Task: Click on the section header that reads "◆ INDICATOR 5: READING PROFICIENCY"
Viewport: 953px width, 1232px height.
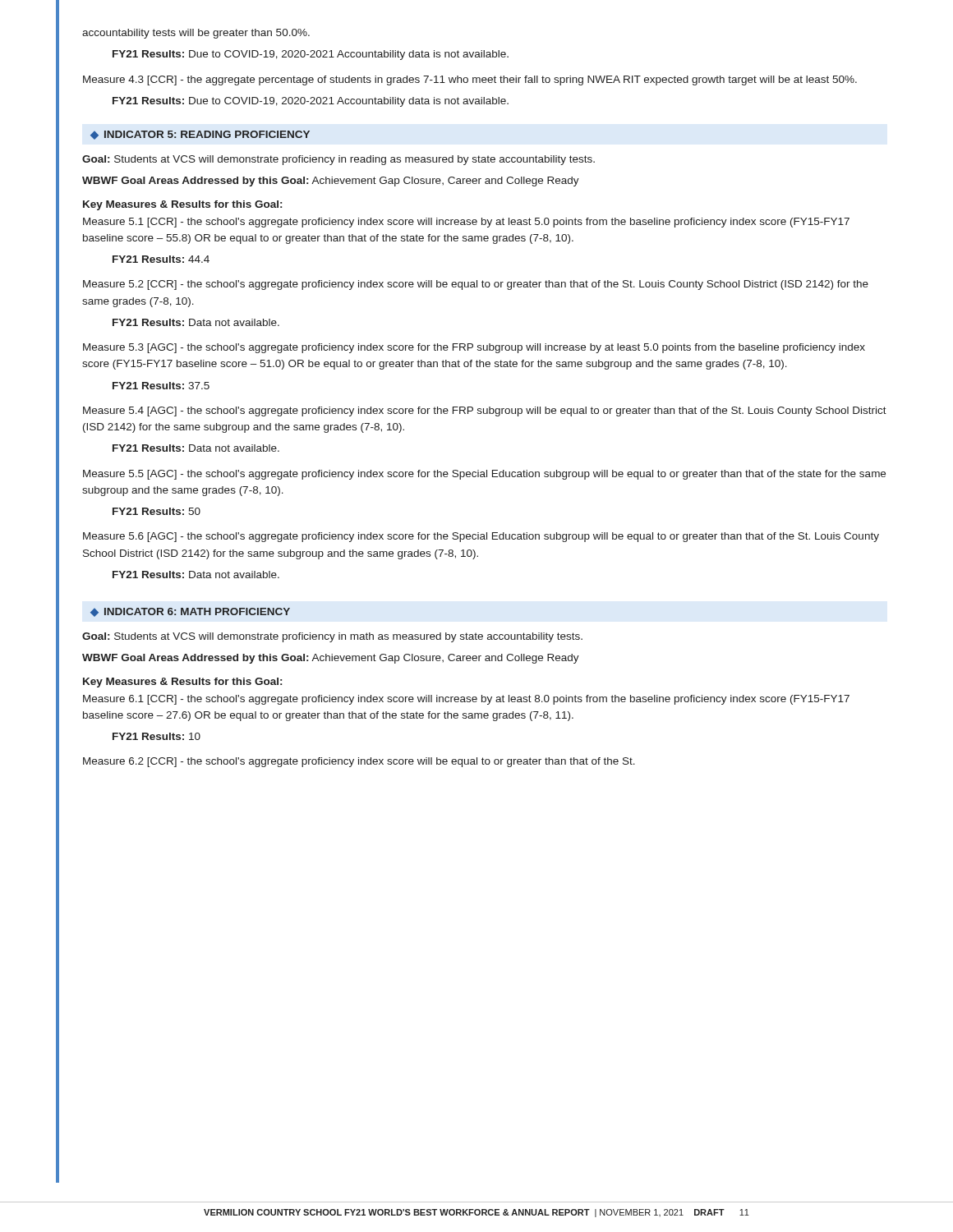Action: [200, 134]
